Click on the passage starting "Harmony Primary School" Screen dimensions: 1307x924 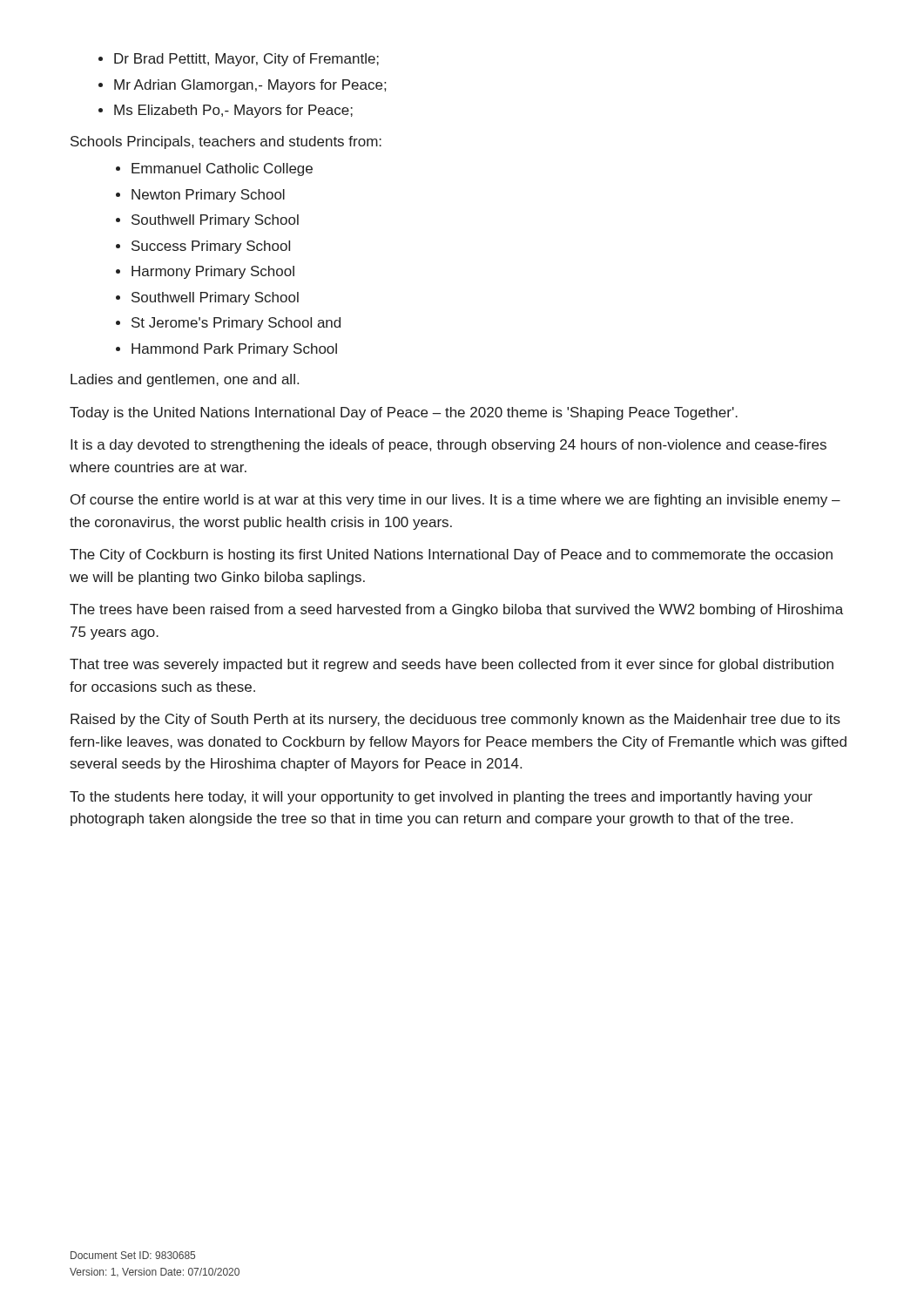pos(213,271)
